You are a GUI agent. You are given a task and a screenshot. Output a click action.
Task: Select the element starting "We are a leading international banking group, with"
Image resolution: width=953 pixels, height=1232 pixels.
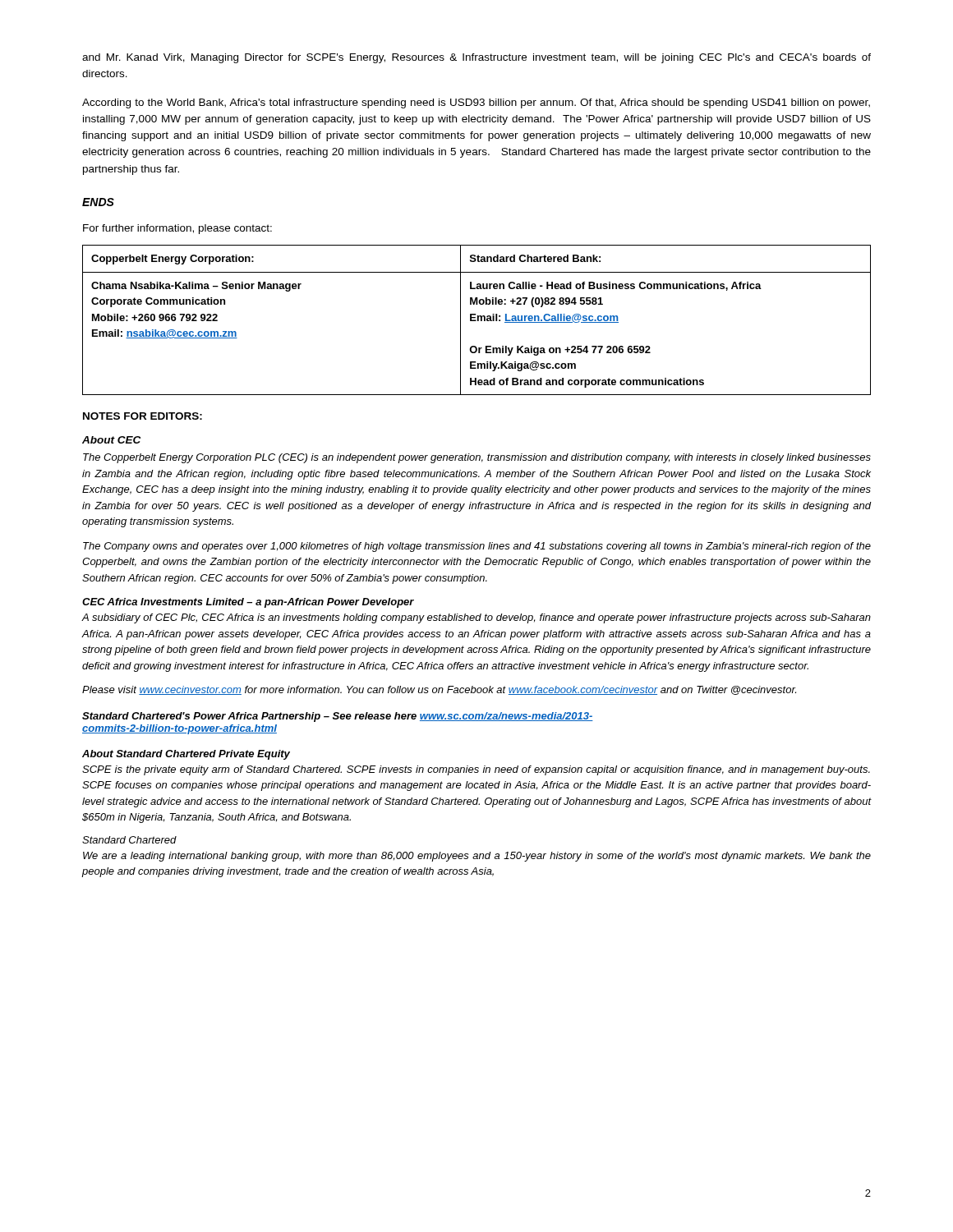476,863
